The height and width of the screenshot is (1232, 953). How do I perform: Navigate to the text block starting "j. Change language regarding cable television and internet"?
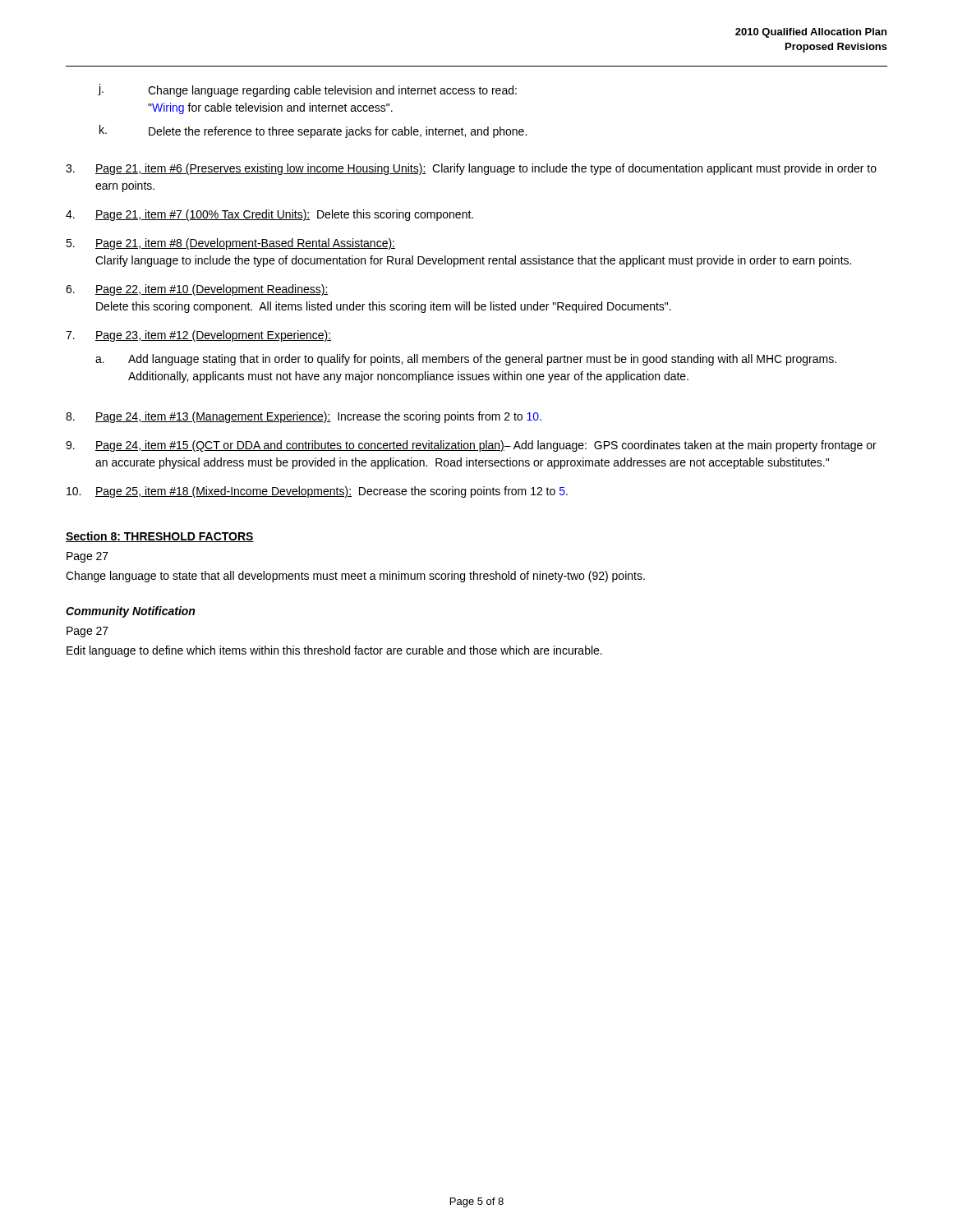[x=476, y=99]
